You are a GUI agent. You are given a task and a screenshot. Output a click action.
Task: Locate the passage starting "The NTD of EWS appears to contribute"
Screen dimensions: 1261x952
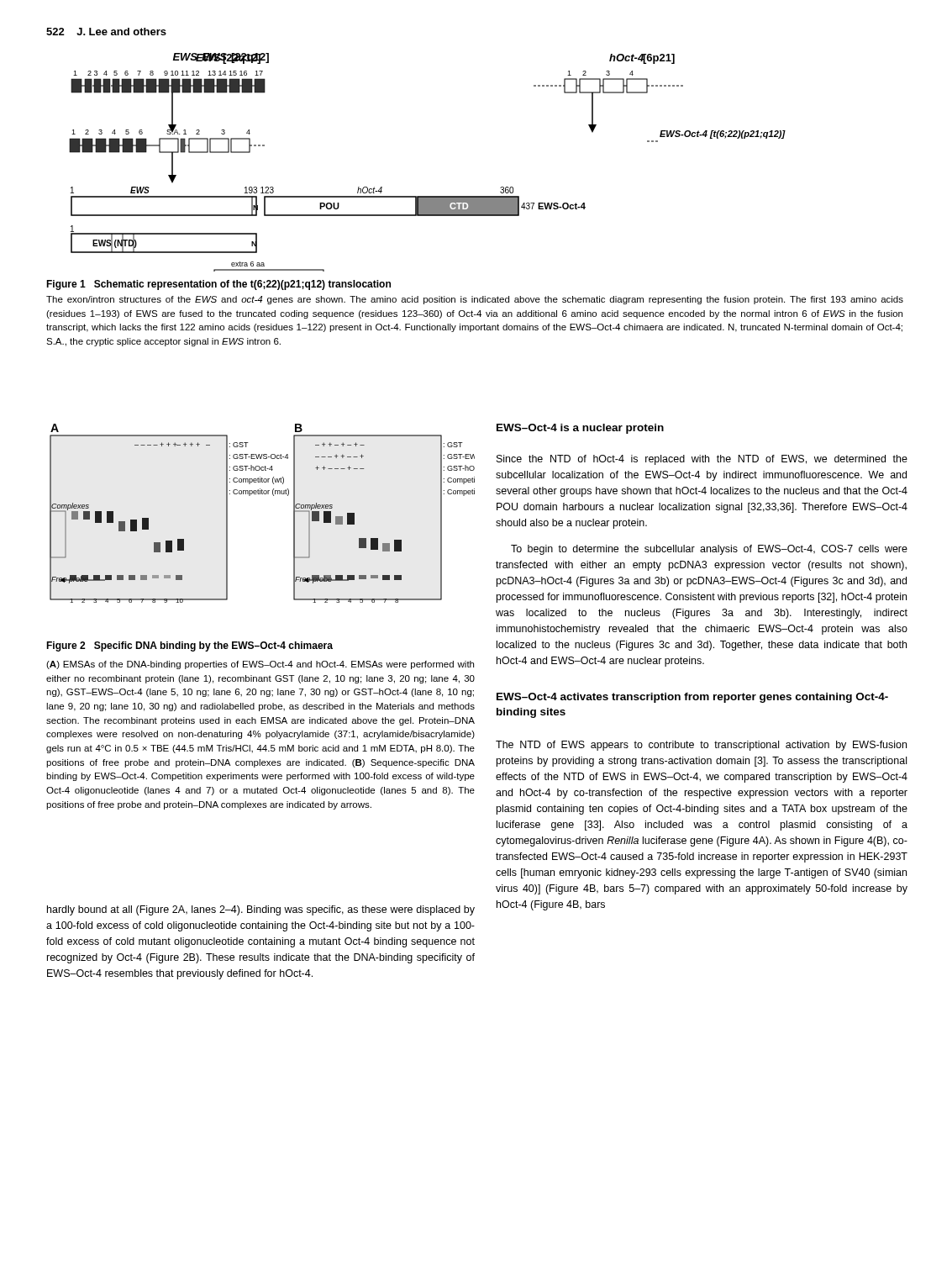click(x=702, y=825)
